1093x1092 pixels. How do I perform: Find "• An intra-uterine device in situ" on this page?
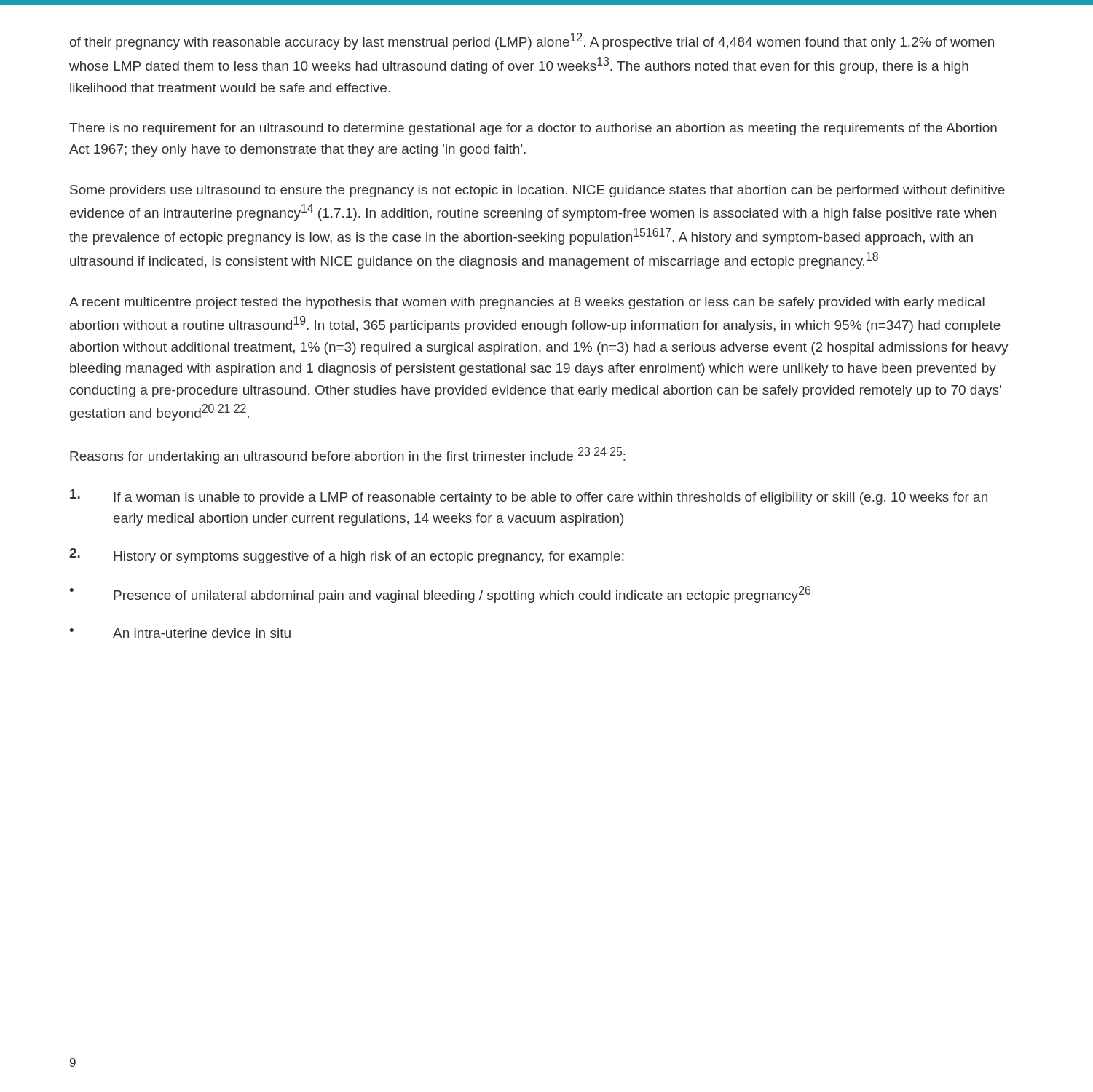click(x=180, y=633)
